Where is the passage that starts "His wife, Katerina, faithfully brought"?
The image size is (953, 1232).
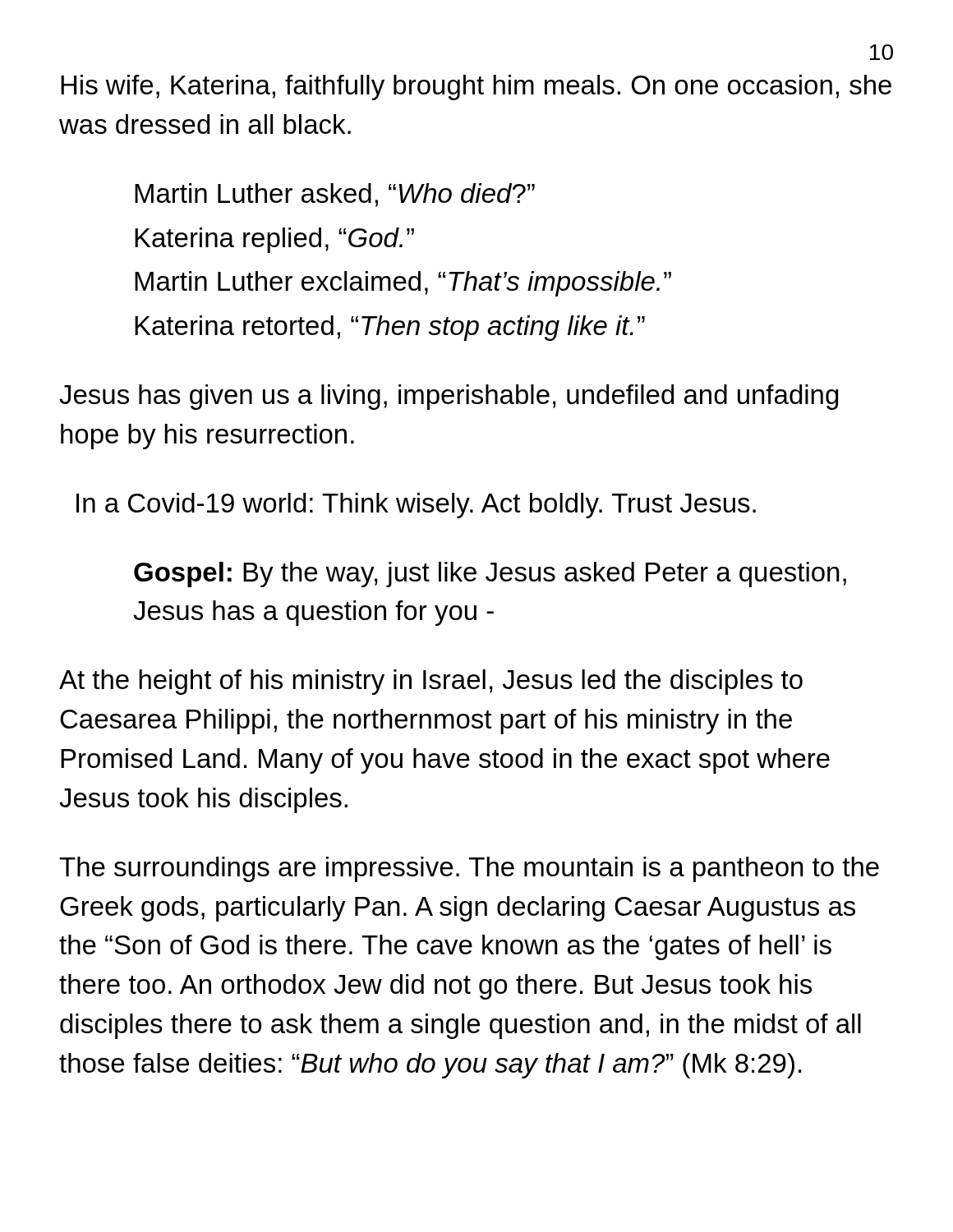click(x=476, y=105)
